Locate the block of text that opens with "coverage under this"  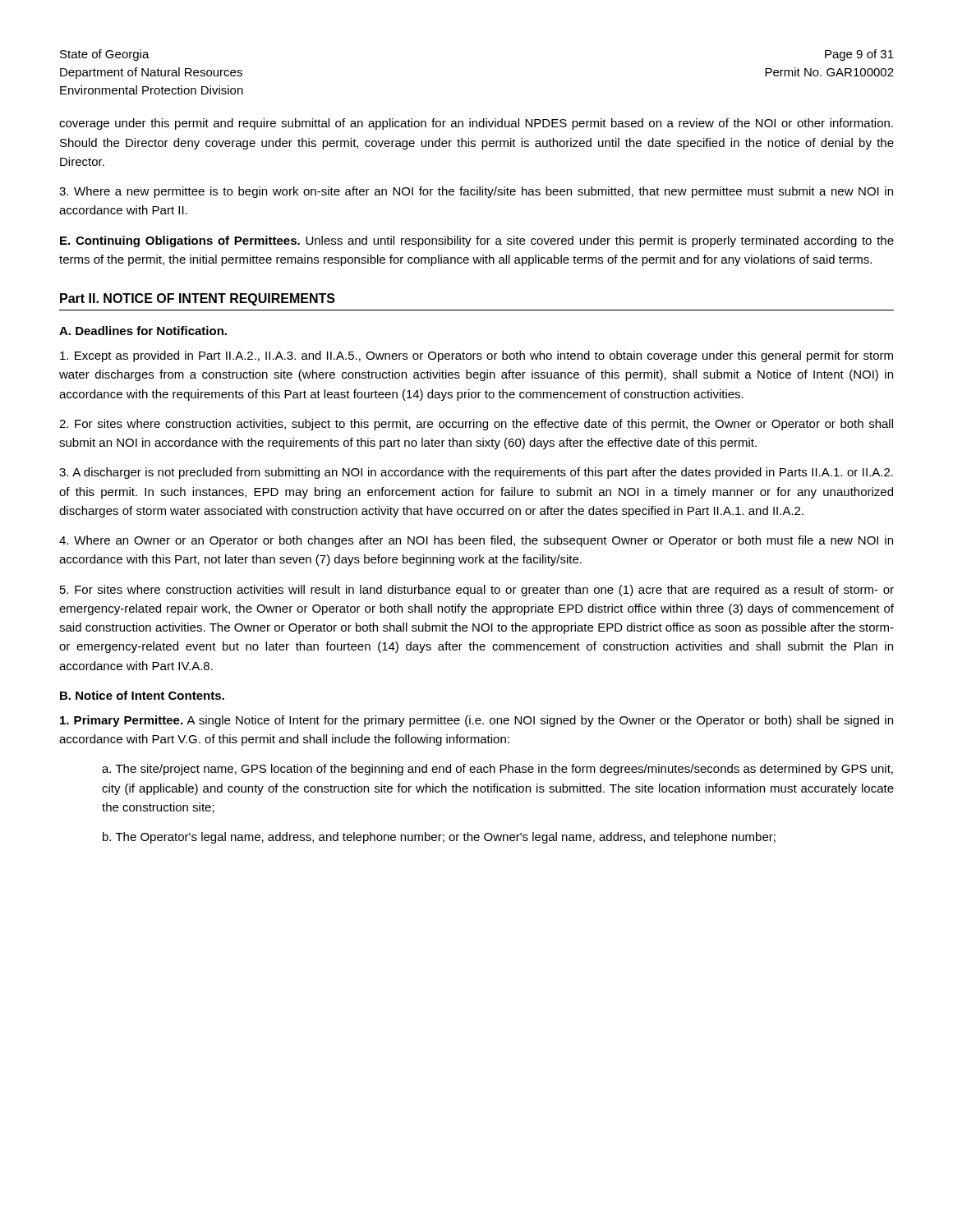coord(476,142)
